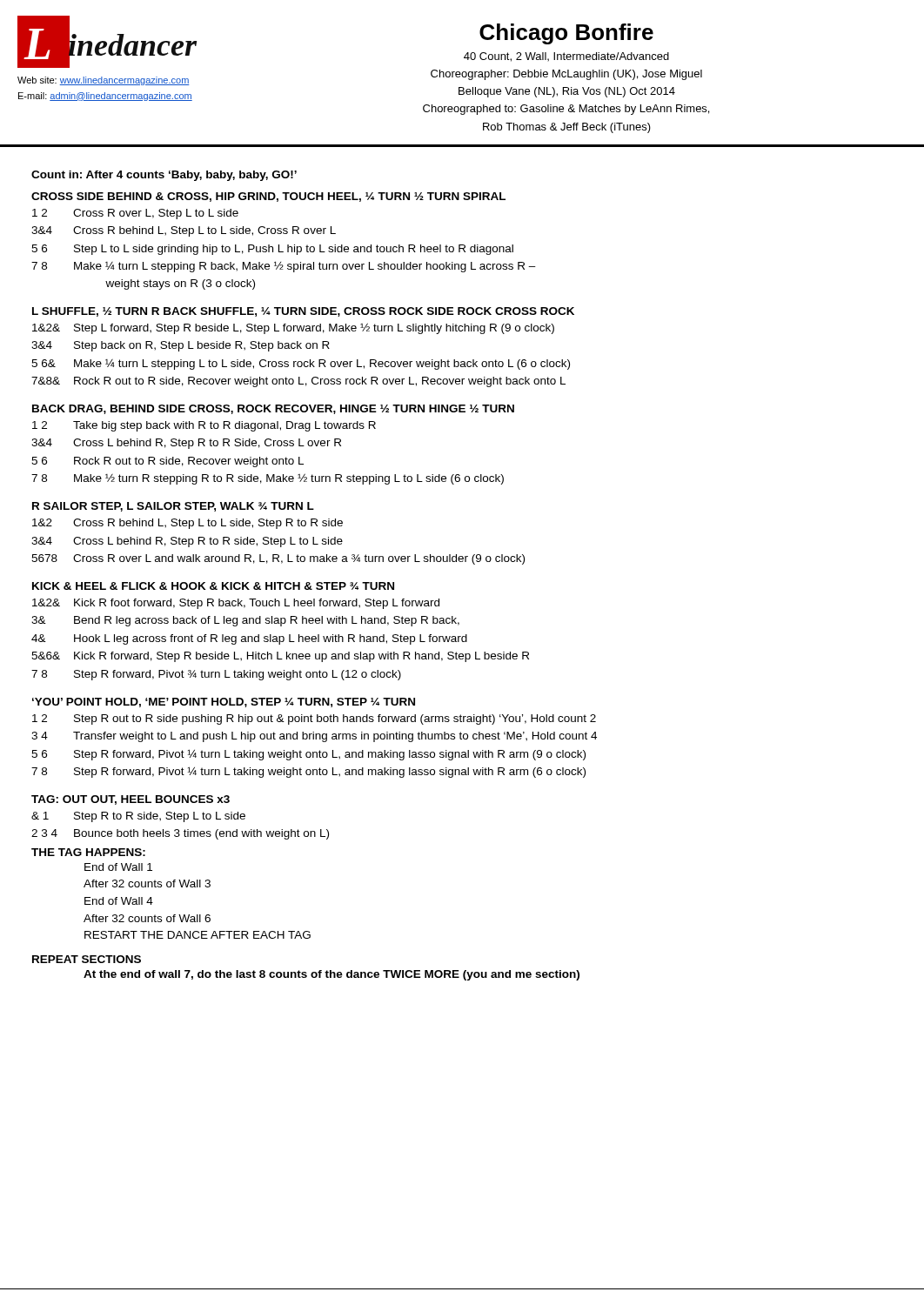Image resolution: width=924 pixels, height=1305 pixels.
Task: Click where it says "THE TAG HAPPENS:"
Action: pos(89,852)
